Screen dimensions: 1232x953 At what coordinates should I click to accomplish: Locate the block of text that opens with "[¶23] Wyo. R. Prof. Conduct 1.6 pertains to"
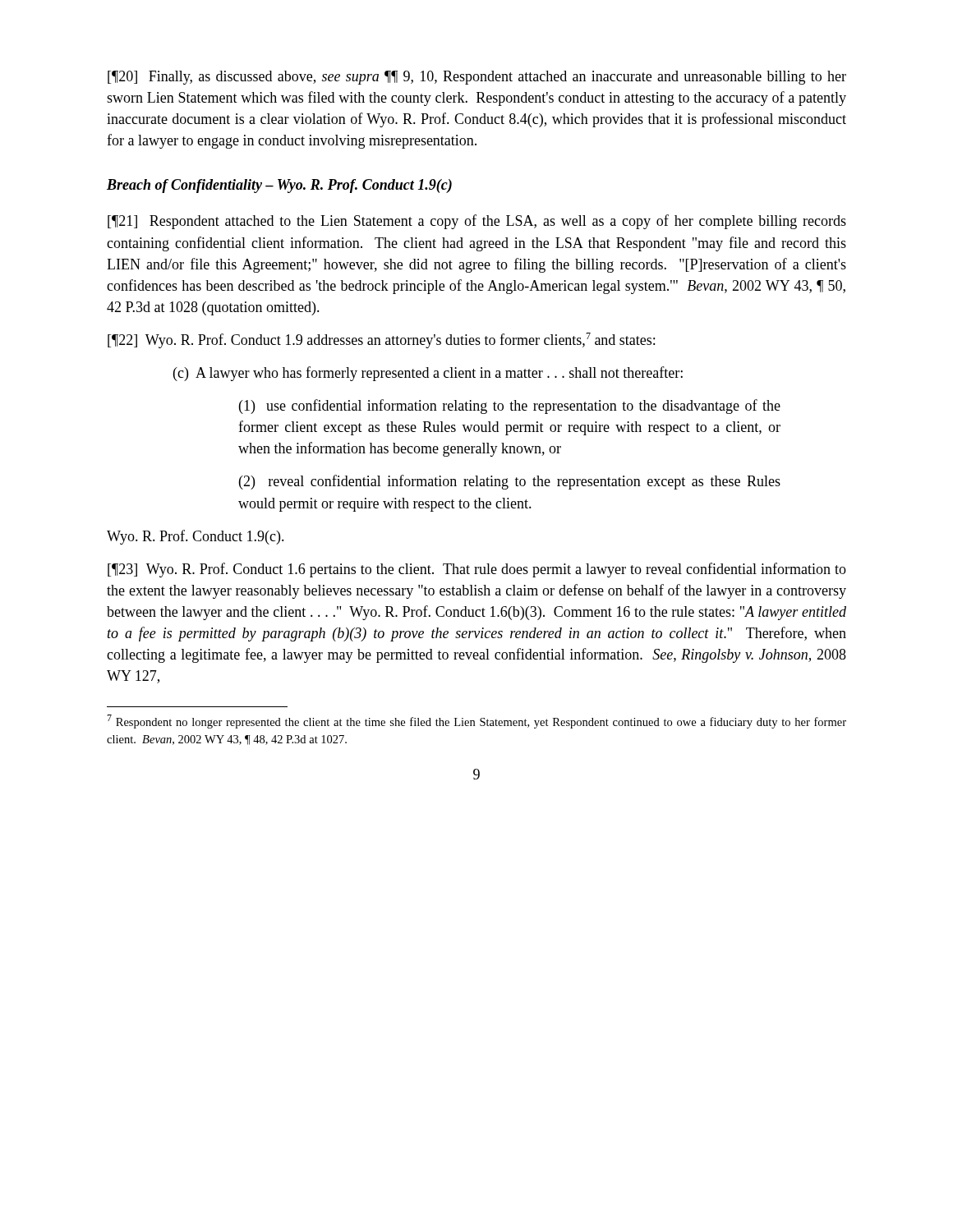476,622
